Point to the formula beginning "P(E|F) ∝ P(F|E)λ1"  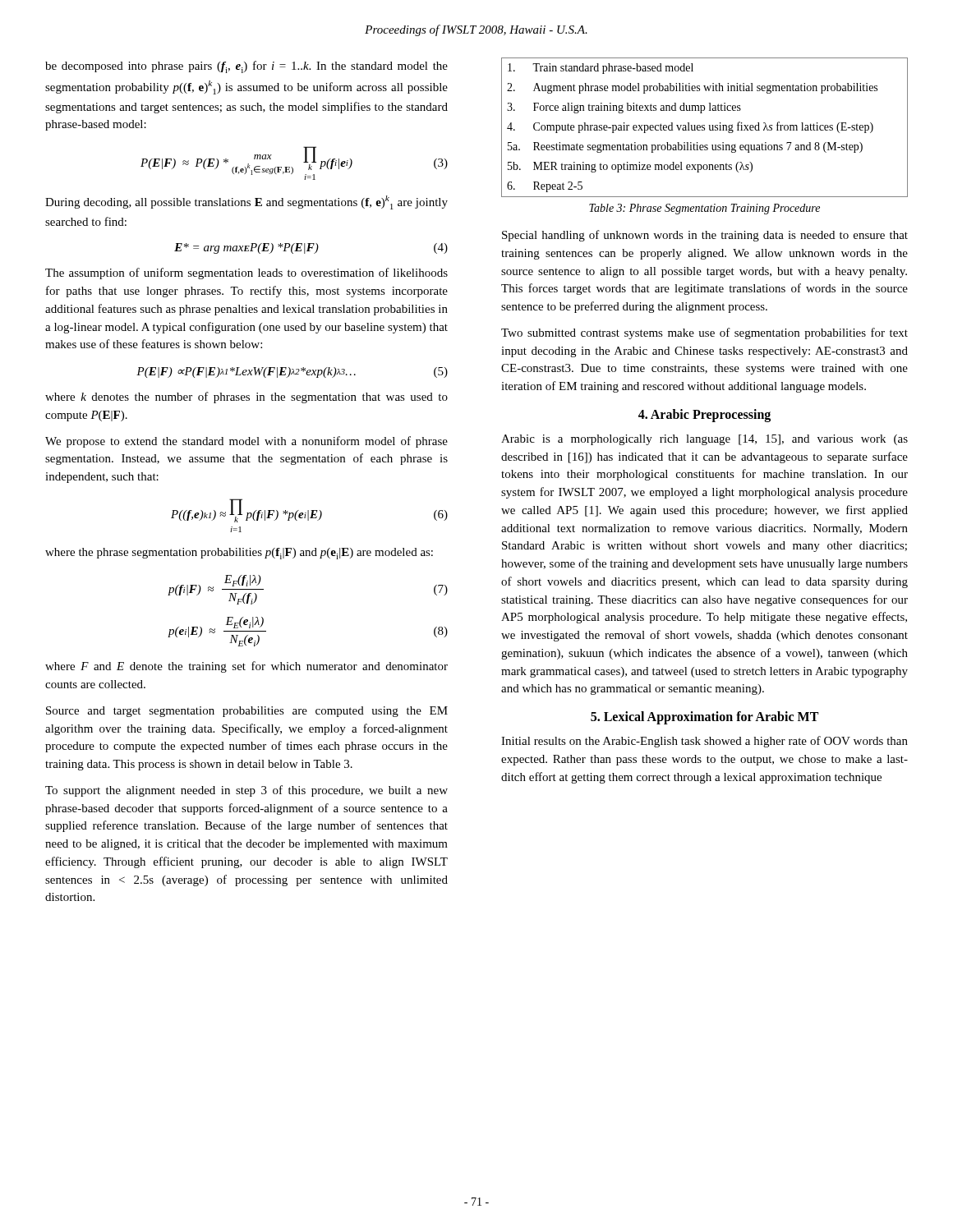(246, 371)
